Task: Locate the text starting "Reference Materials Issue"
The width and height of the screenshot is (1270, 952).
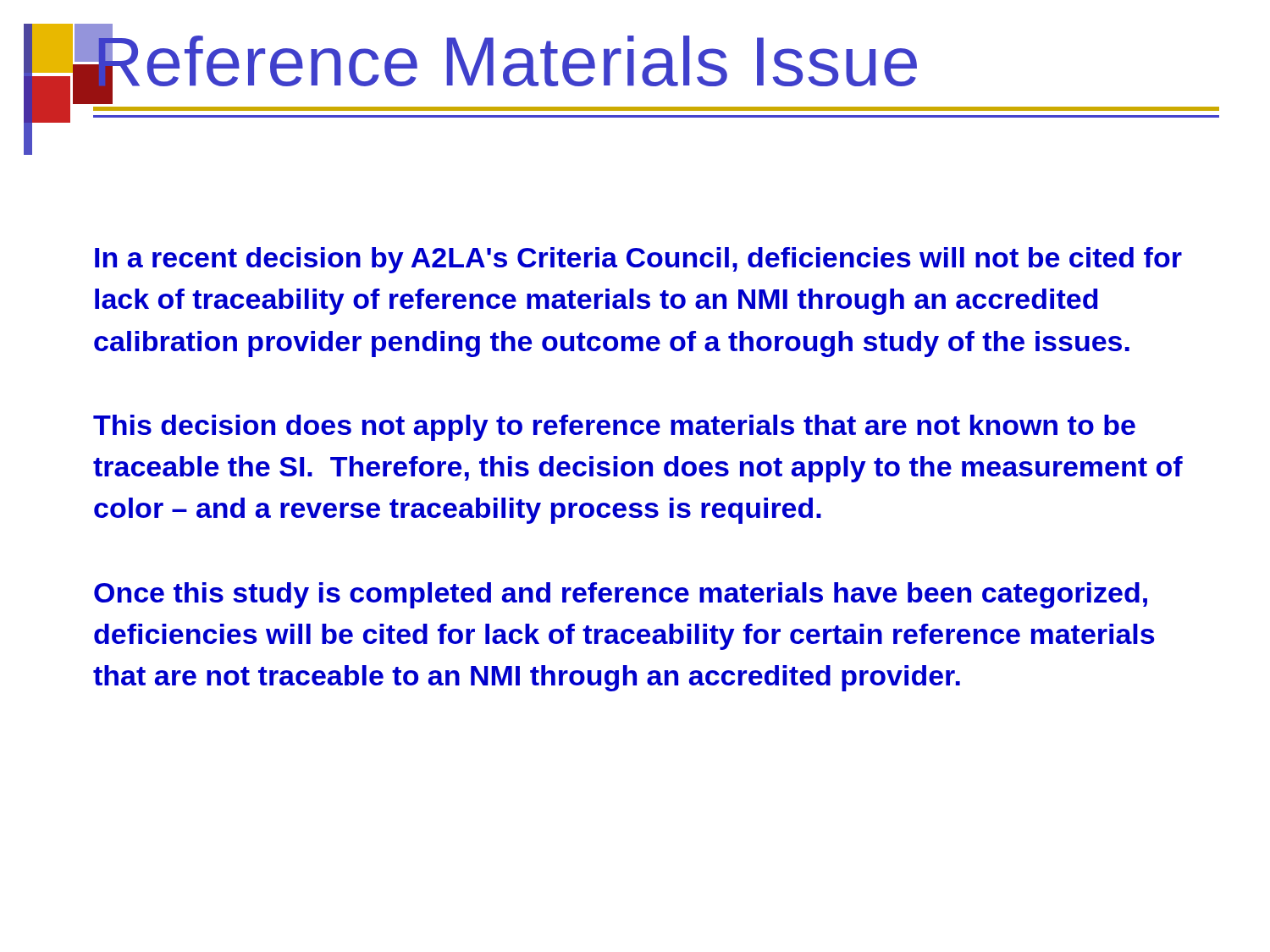Action: (656, 71)
